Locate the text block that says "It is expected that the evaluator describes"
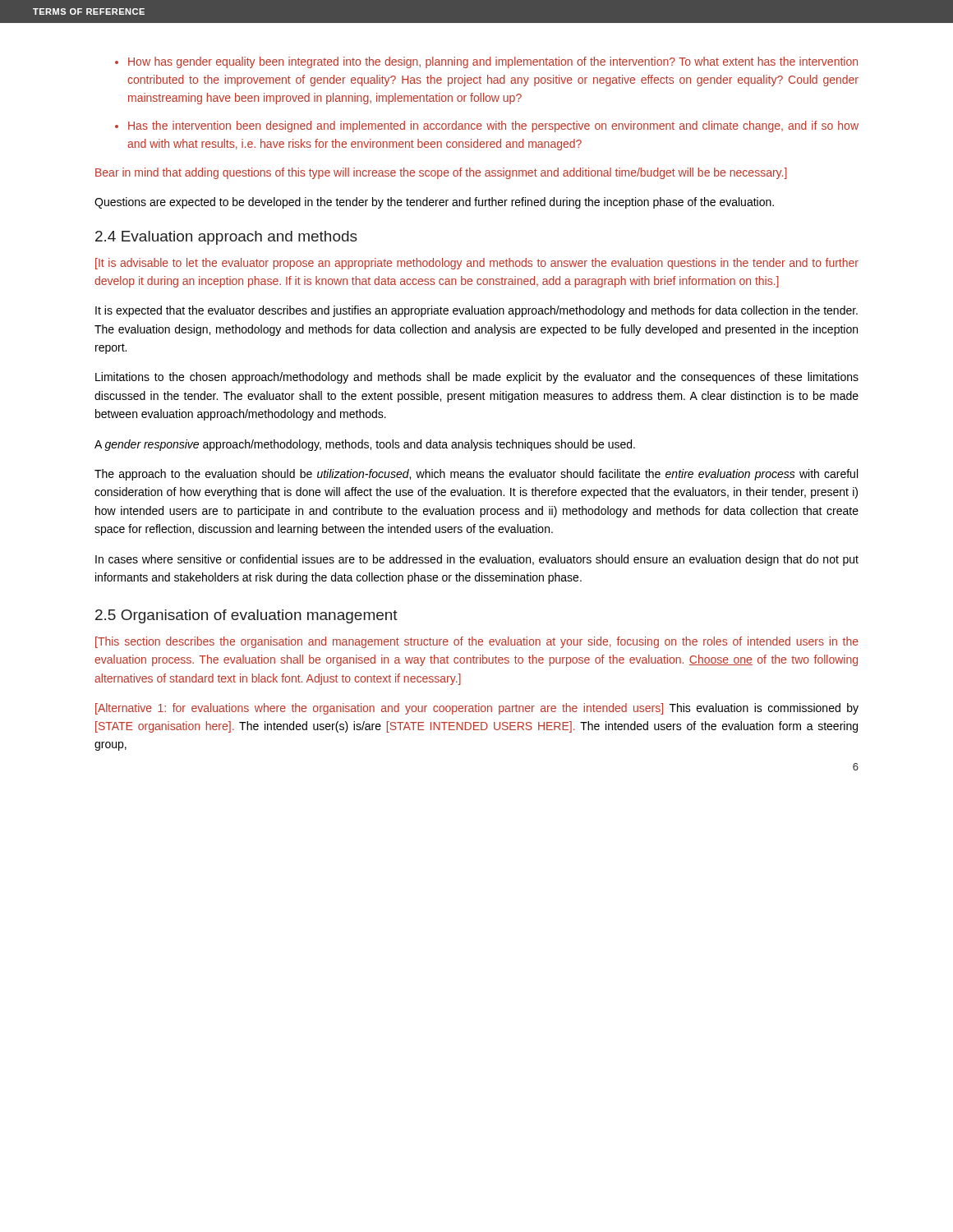The height and width of the screenshot is (1232, 953). 476,329
